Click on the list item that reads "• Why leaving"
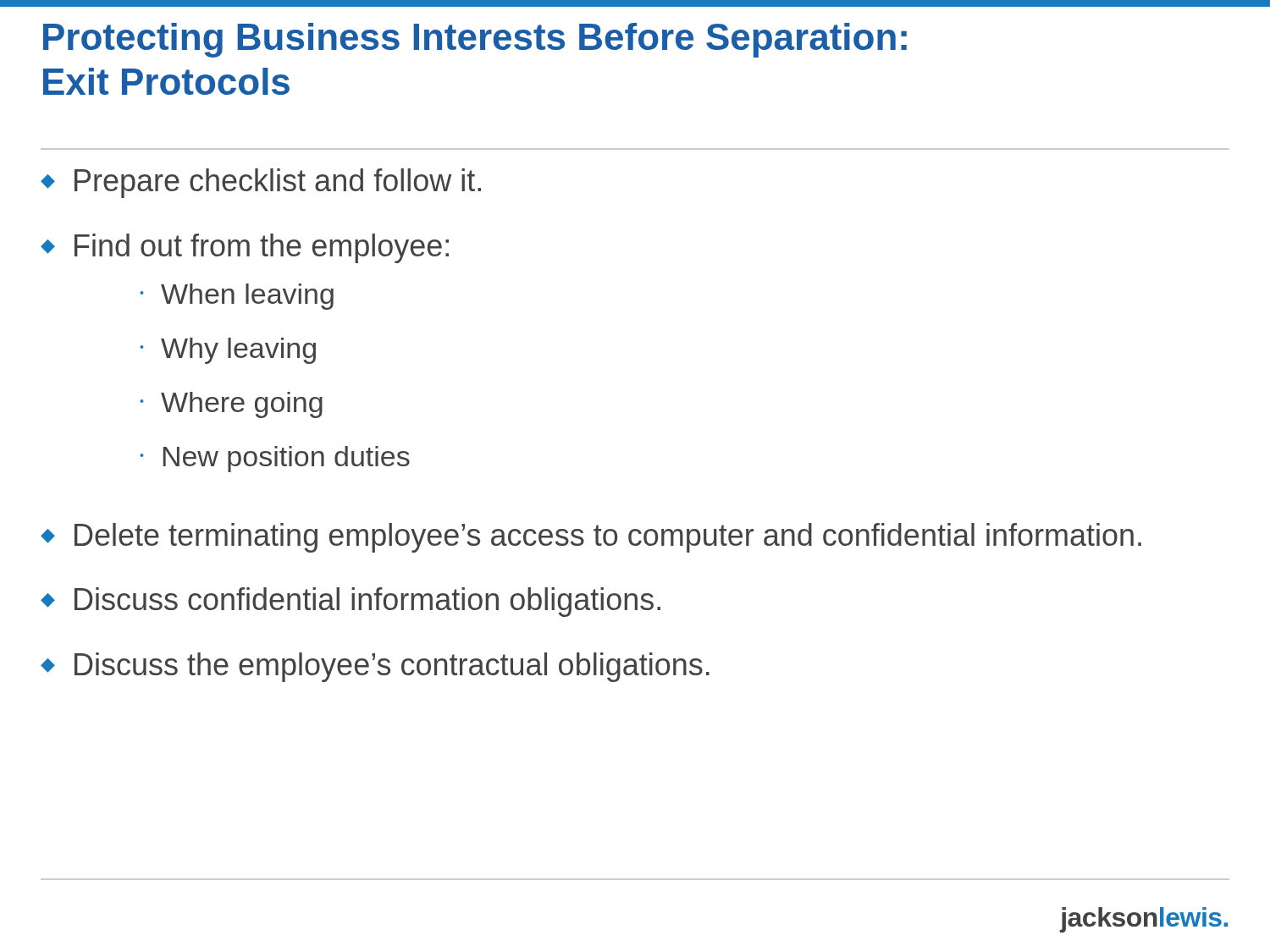The height and width of the screenshot is (952, 1270). (229, 349)
